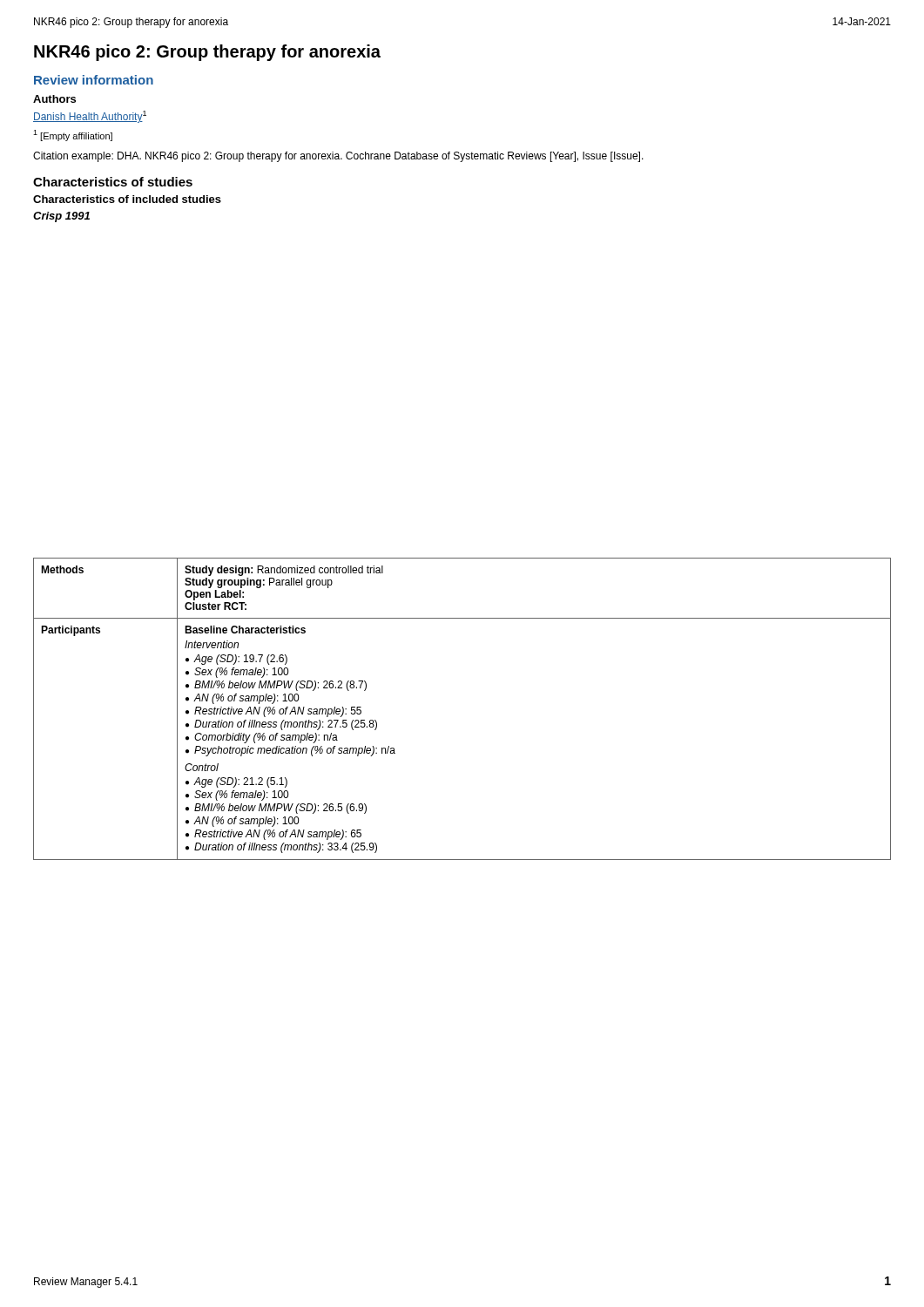Viewport: 924px width, 1307px height.
Task: Click on the section header that reads "Characteristics of studies"
Action: (113, 182)
